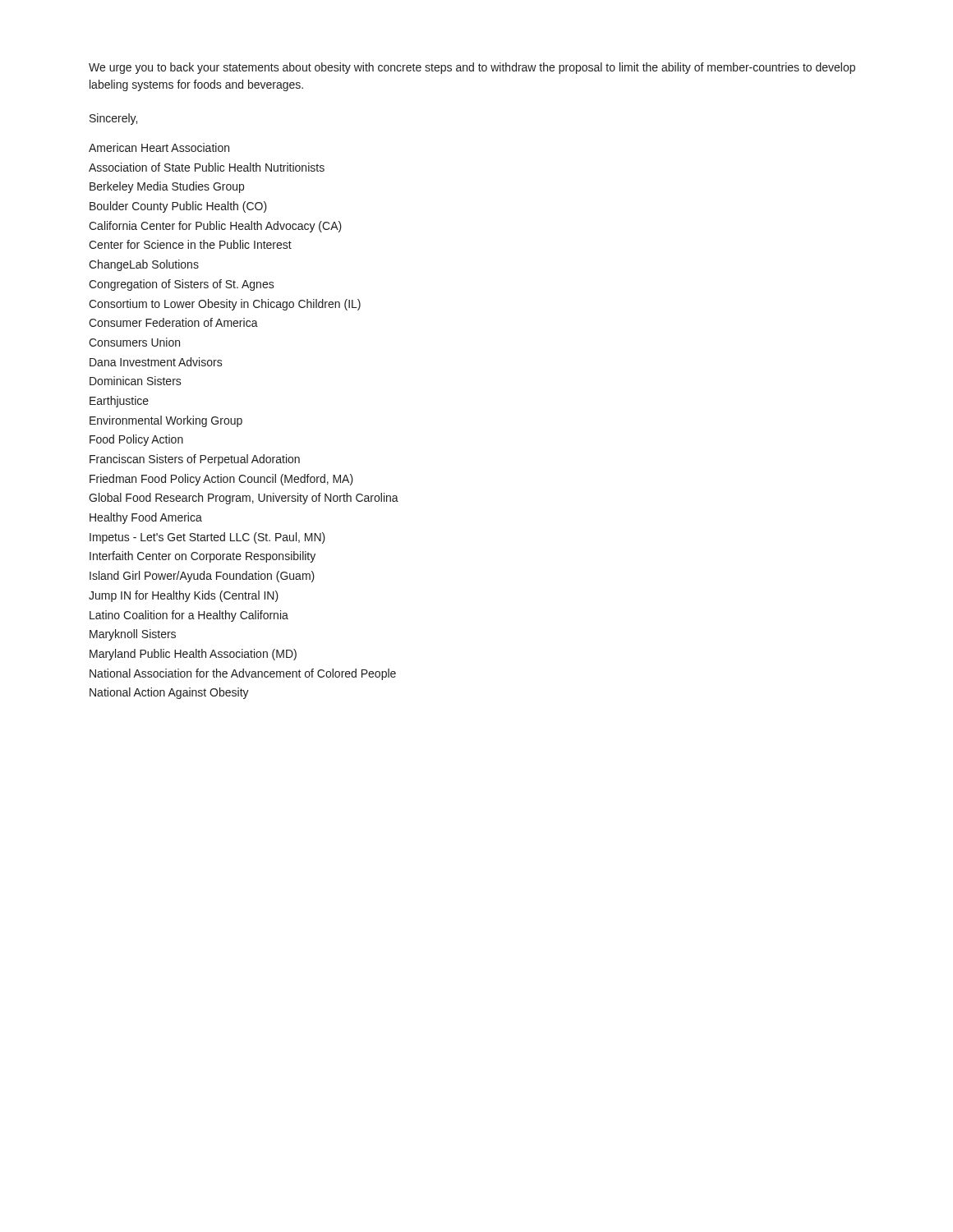Viewport: 953px width, 1232px height.
Task: Select the text starting "National Association for the Advancement of Colored"
Action: (242, 673)
